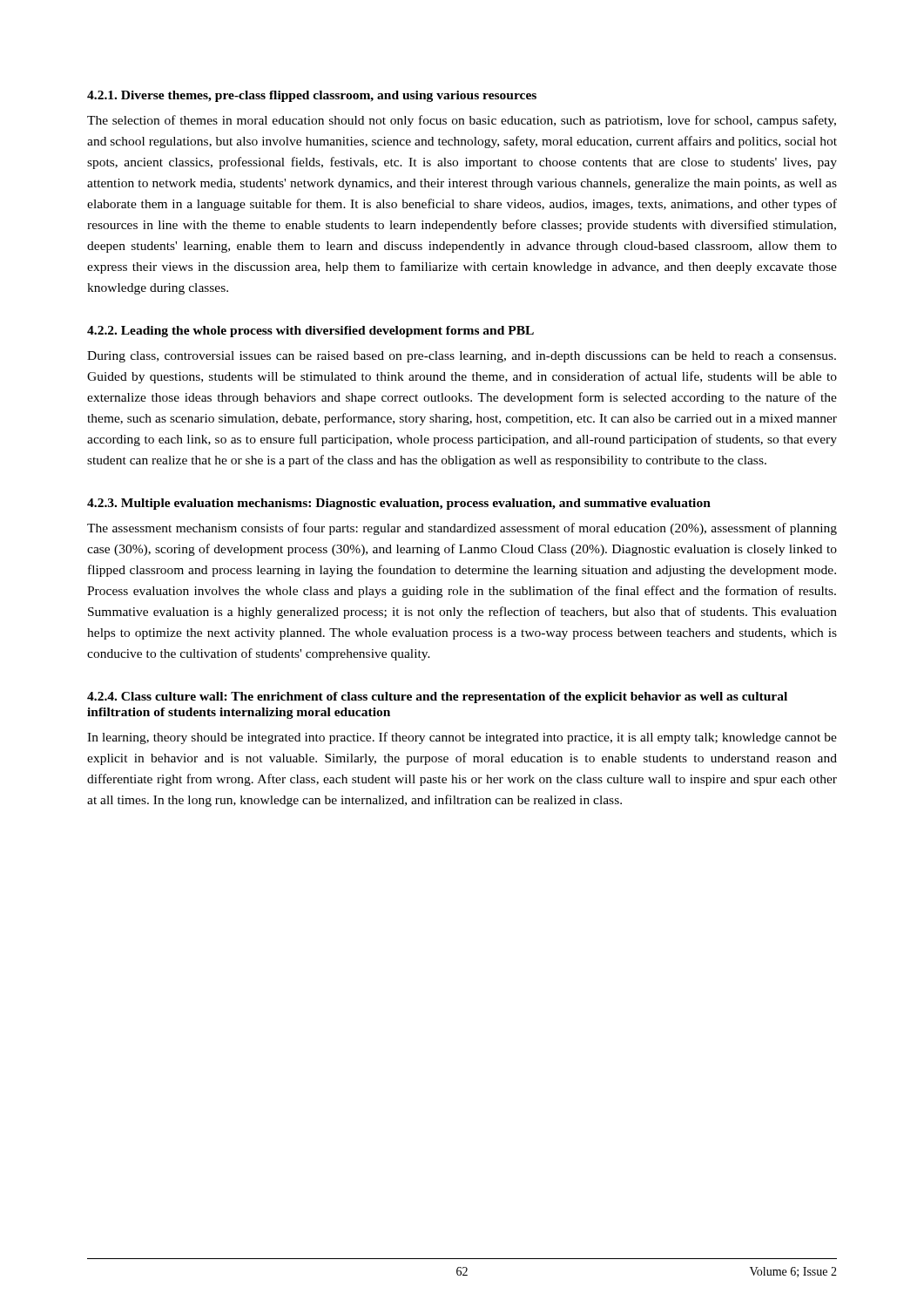The image size is (924, 1307).
Task: Click on the text block that reads "The selection of themes in moral education should"
Action: click(x=462, y=203)
